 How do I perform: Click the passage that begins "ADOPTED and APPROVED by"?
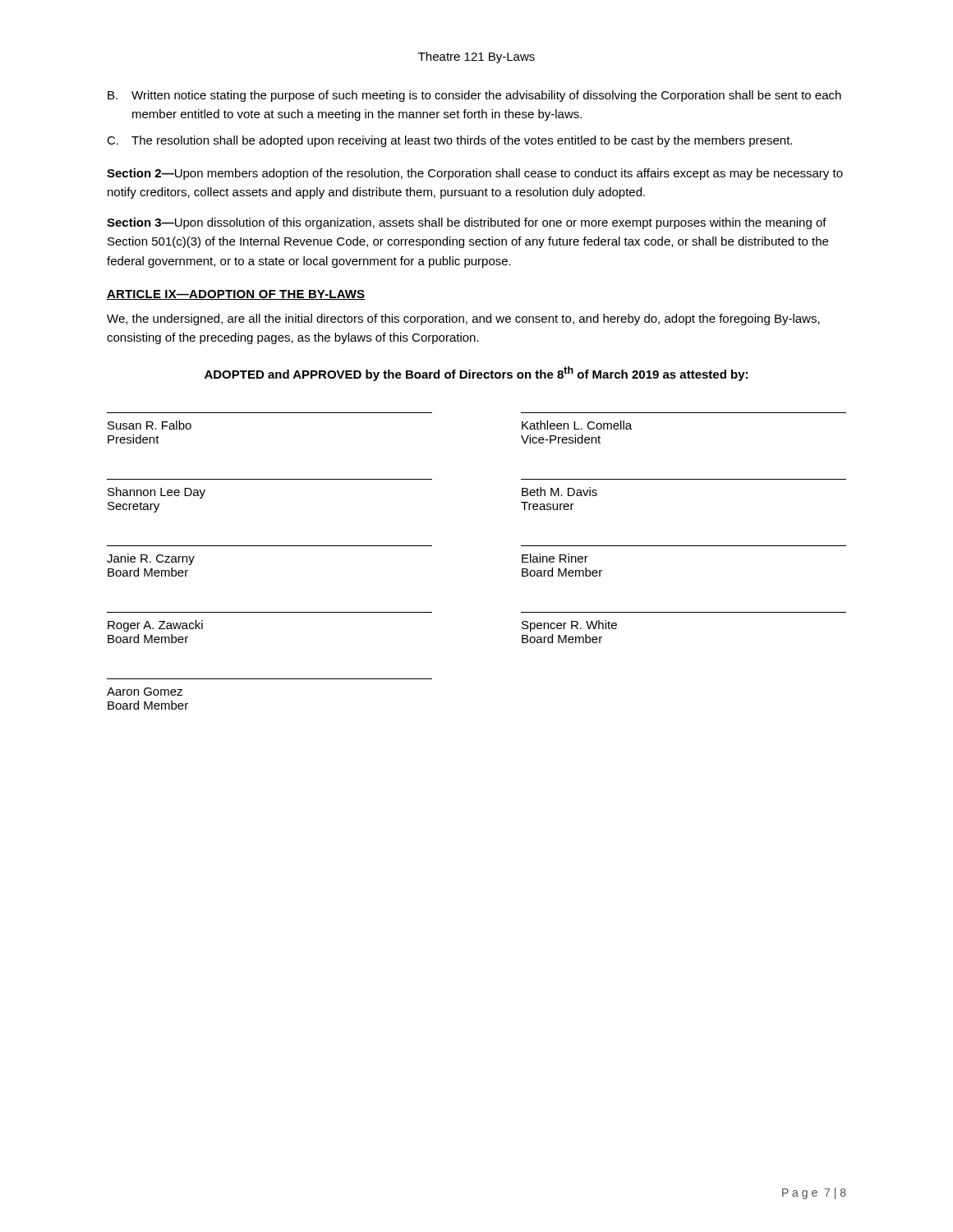[x=476, y=373]
